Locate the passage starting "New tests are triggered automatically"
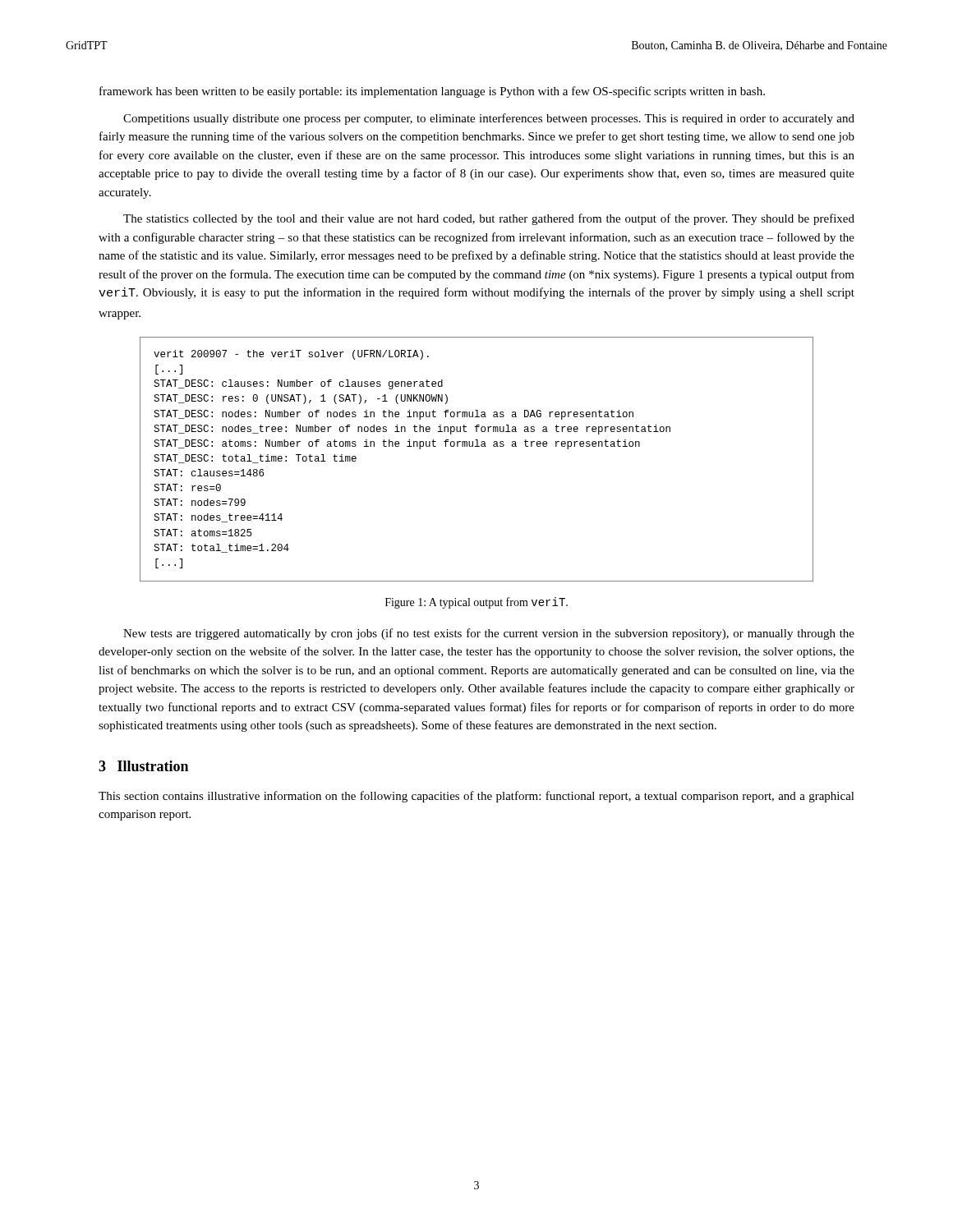The width and height of the screenshot is (953, 1232). pos(476,680)
